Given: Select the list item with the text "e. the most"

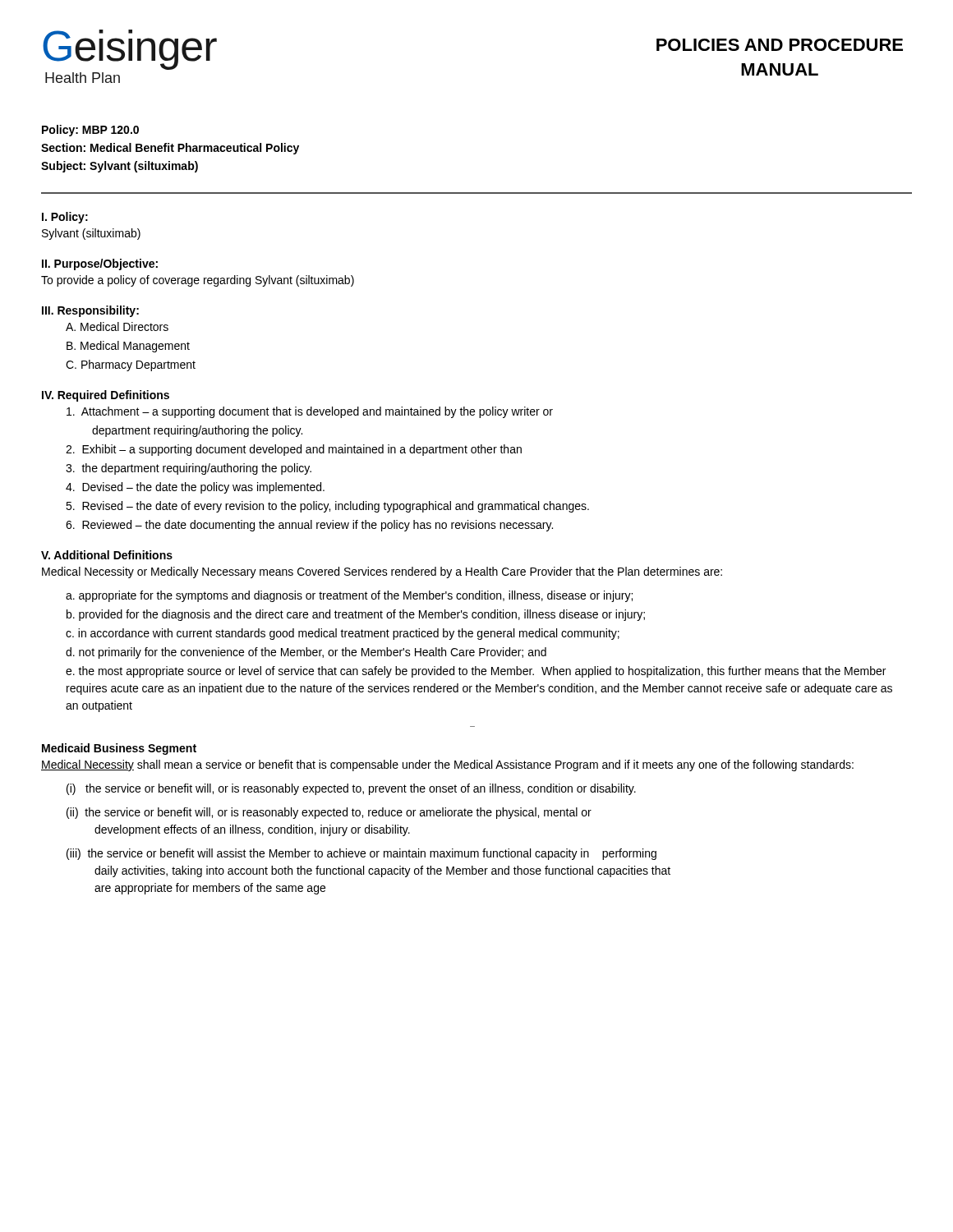Looking at the screenshot, I should (479, 688).
